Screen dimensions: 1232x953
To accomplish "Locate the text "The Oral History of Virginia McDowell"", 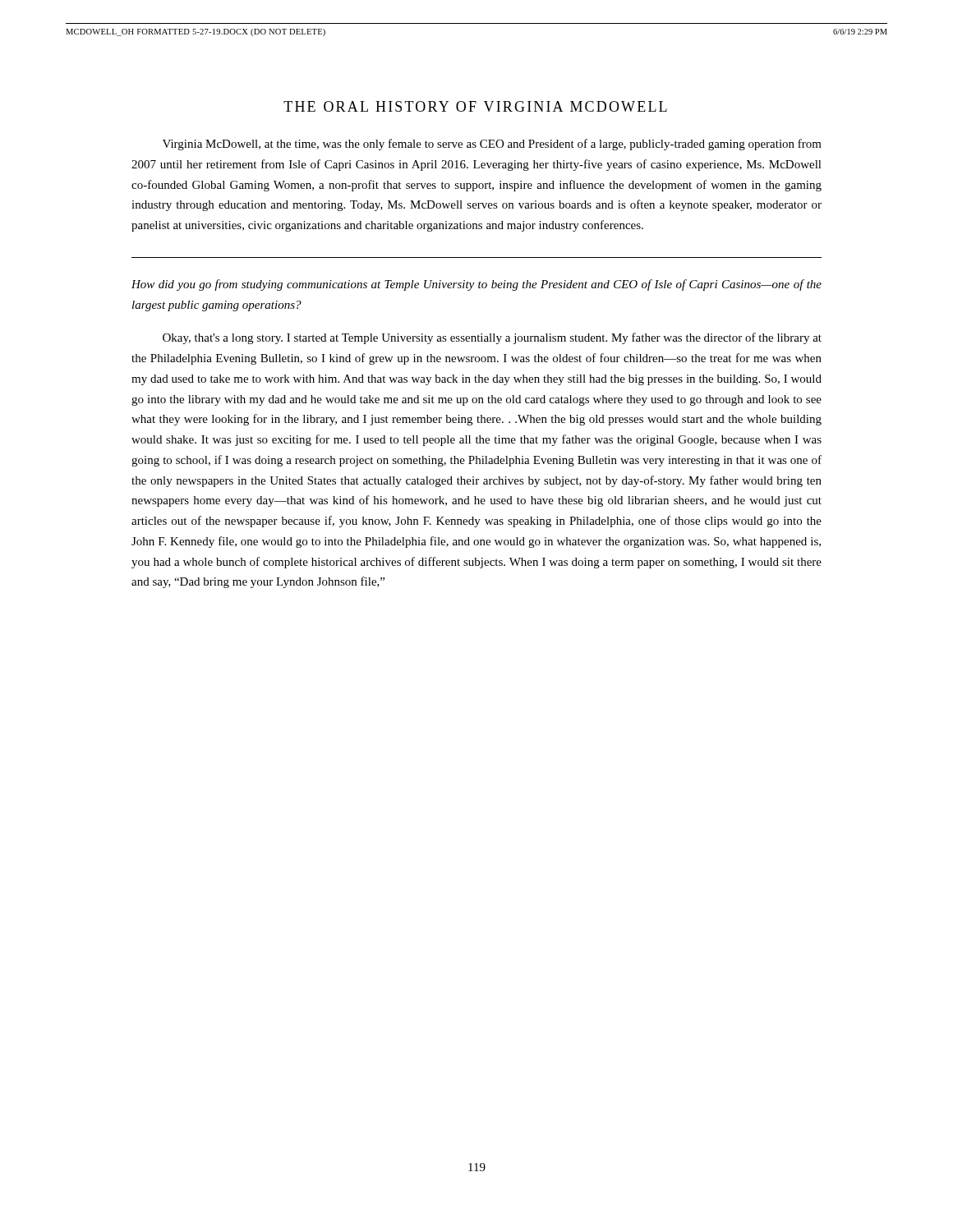I will coord(476,107).
